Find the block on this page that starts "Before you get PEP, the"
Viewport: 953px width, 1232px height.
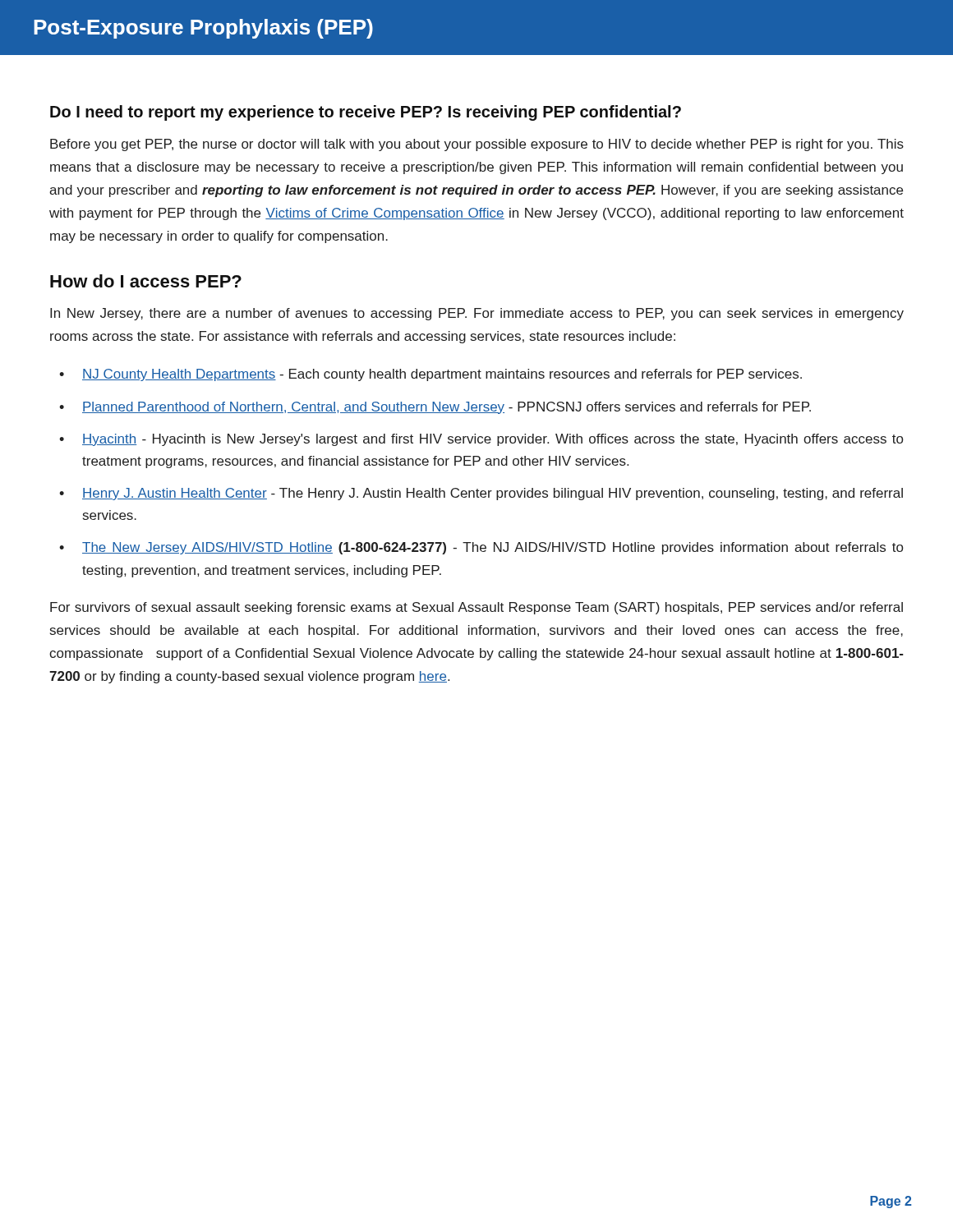point(476,190)
